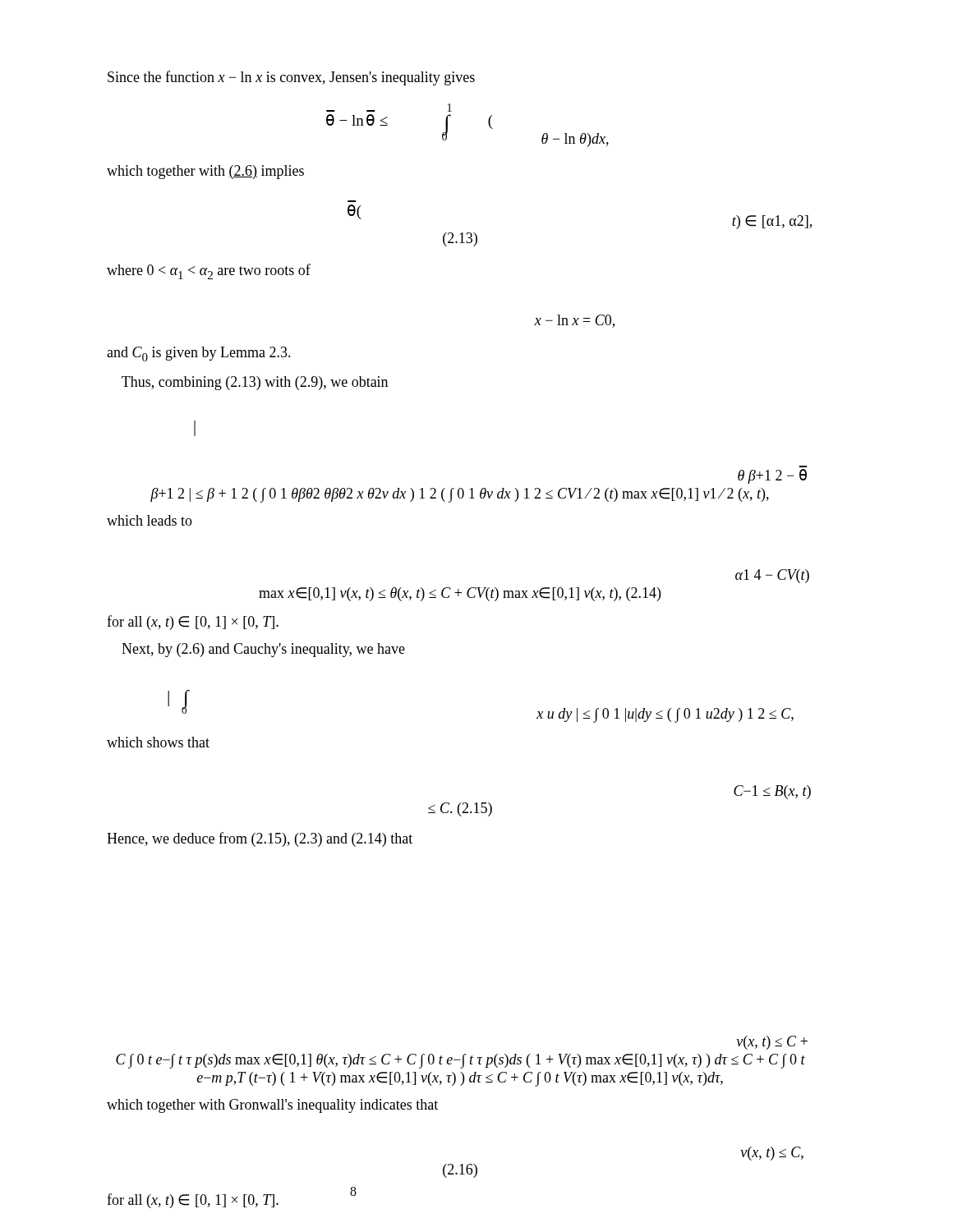953x1232 pixels.
Task: Find the text block that says "which together with Gronwall's"
Action: point(272,1104)
